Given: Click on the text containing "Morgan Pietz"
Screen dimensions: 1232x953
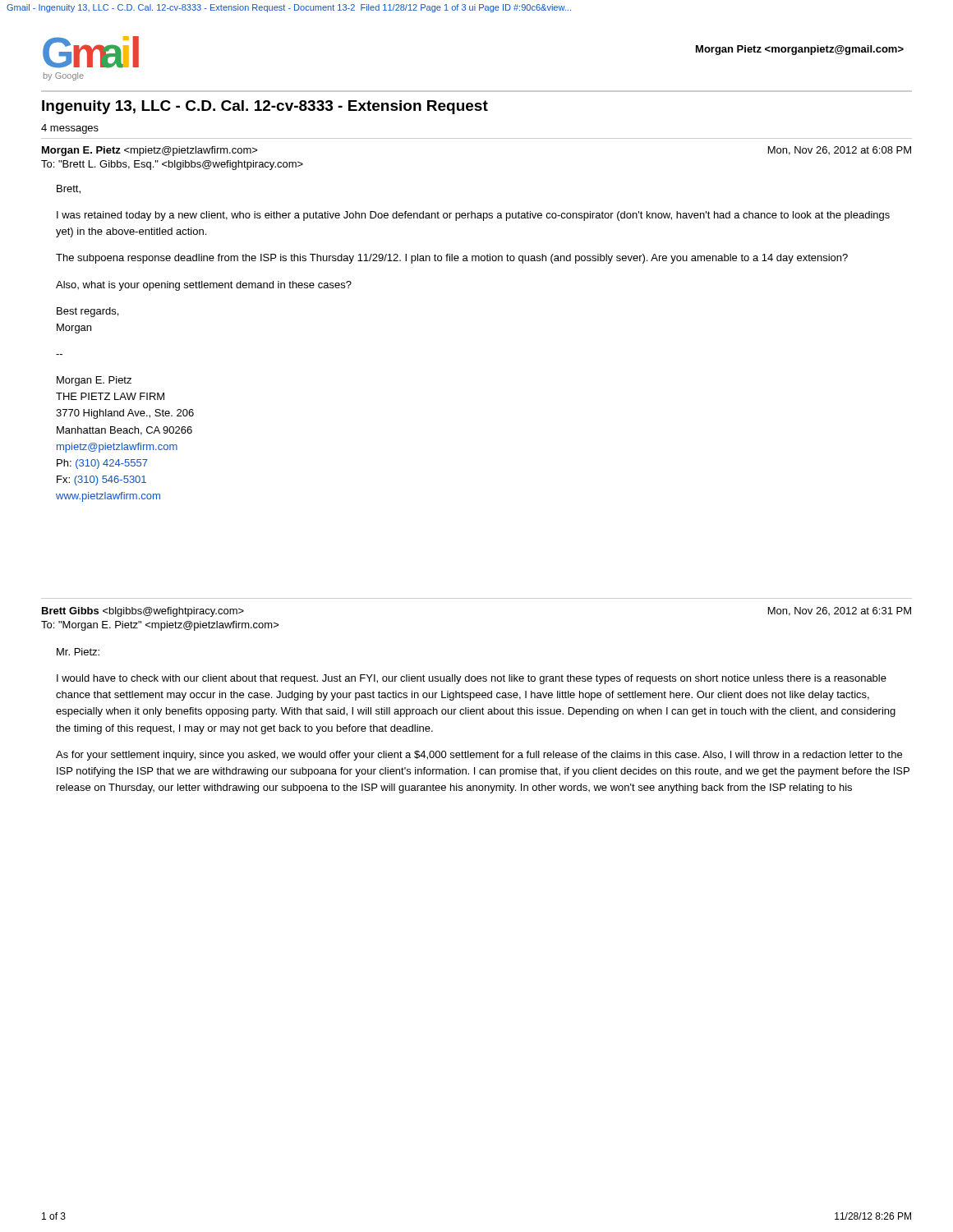Looking at the screenshot, I should [799, 49].
